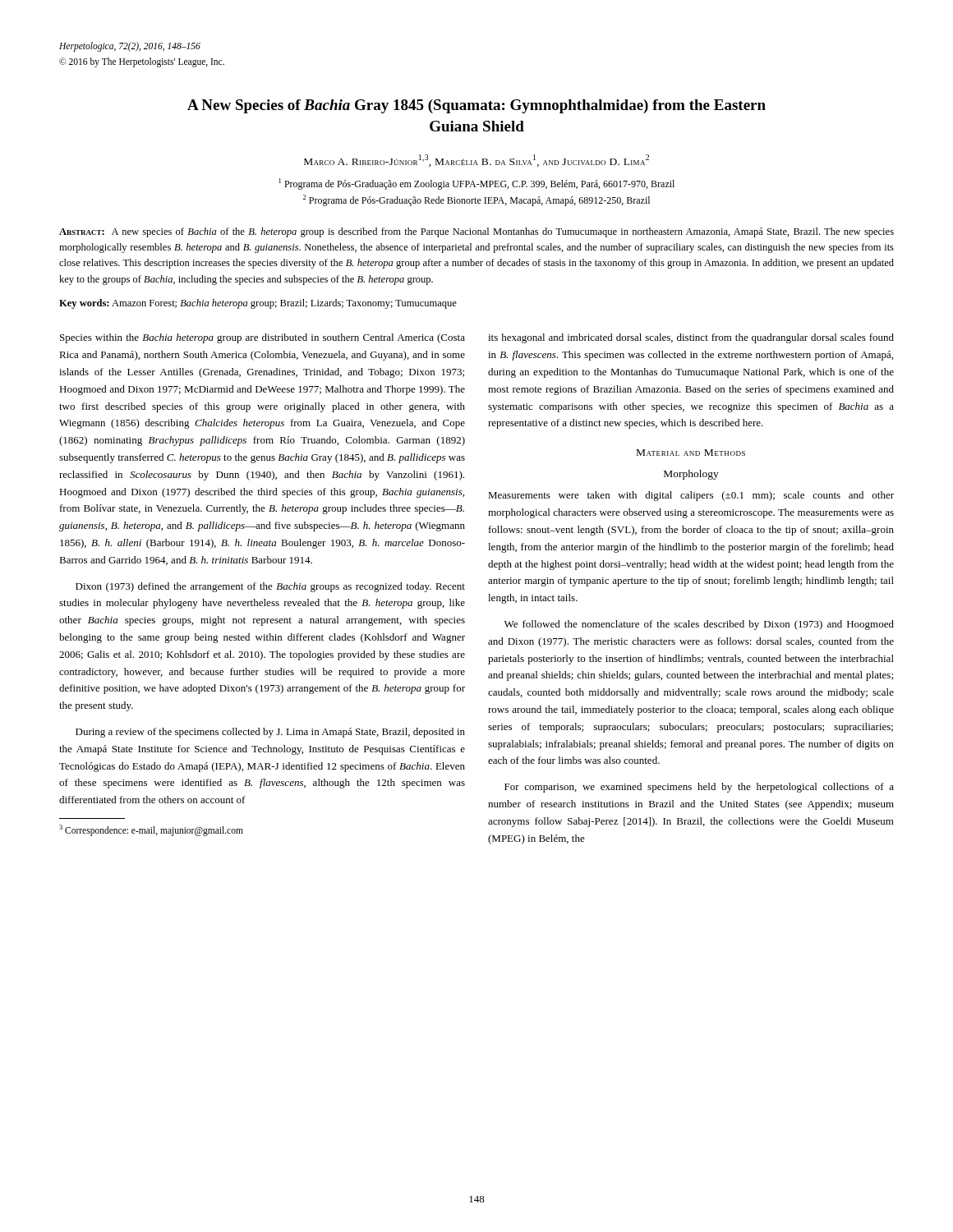Locate the block of text that opens with "Marco A. Ribeiro-Júnior1,3, Marcélia B."
This screenshot has height=1232, width=953.
tap(476, 160)
